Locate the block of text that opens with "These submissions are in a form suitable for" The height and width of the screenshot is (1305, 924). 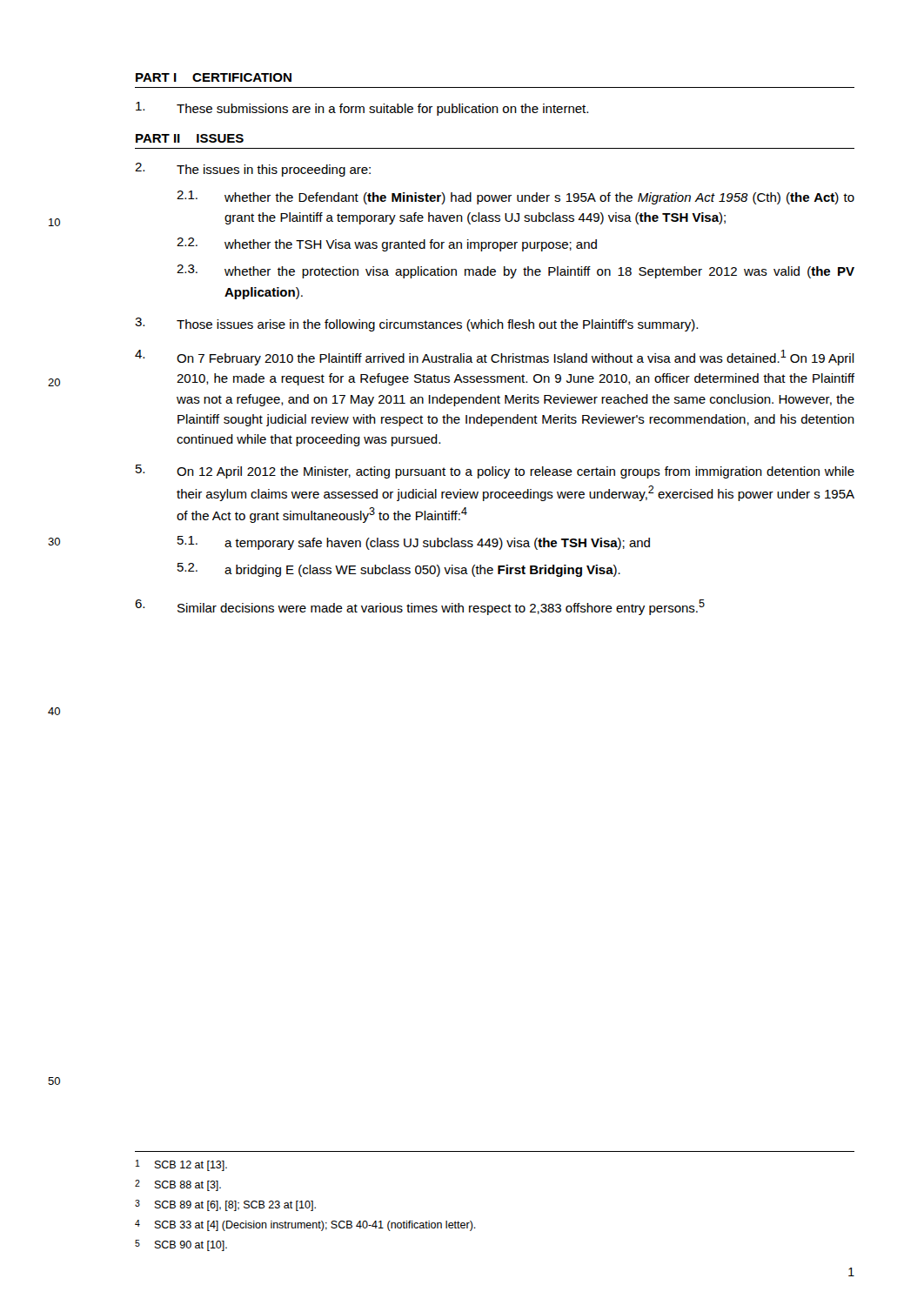[x=495, y=108]
